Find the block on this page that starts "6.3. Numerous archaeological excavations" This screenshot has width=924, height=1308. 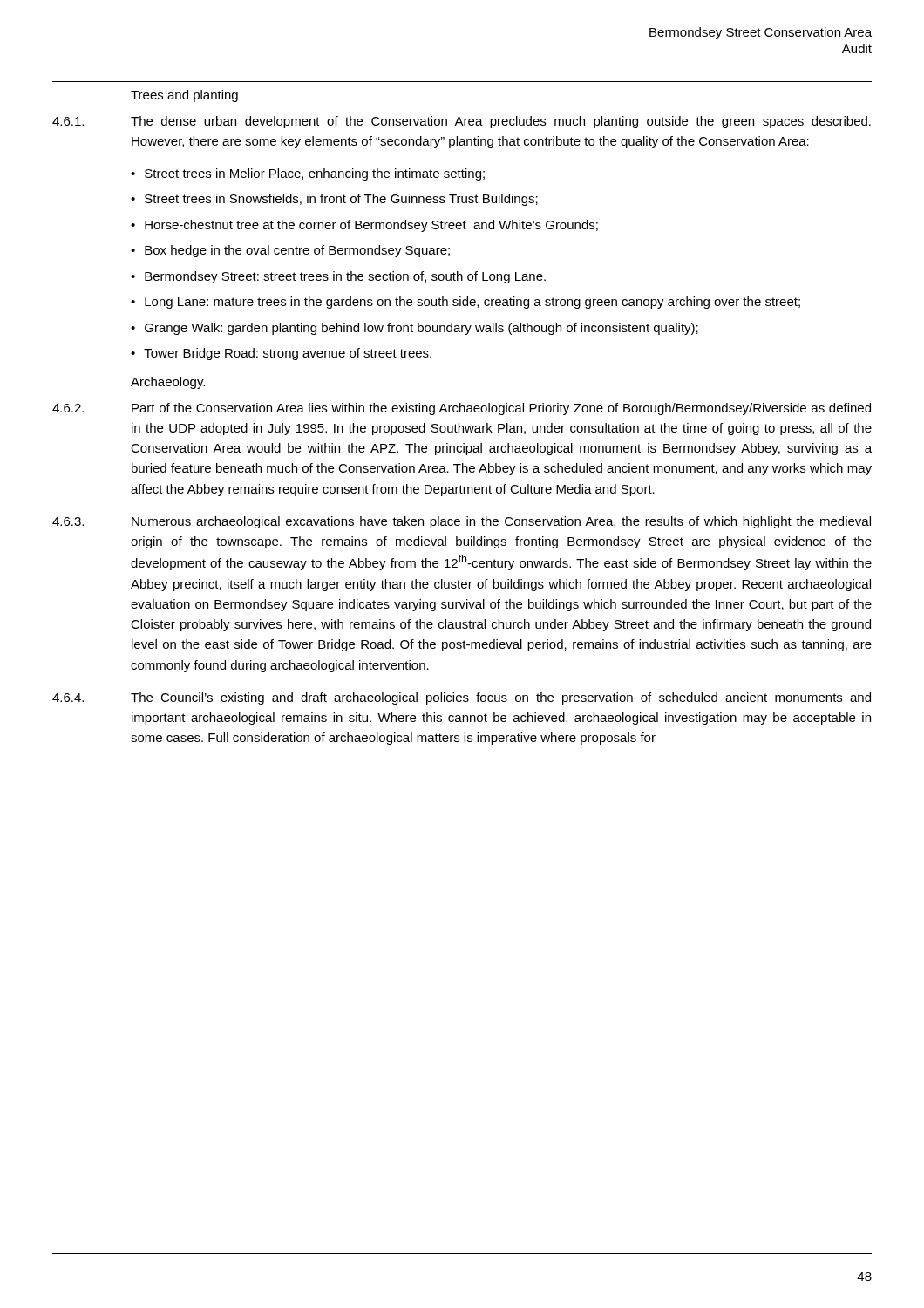pyautogui.click(x=462, y=593)
